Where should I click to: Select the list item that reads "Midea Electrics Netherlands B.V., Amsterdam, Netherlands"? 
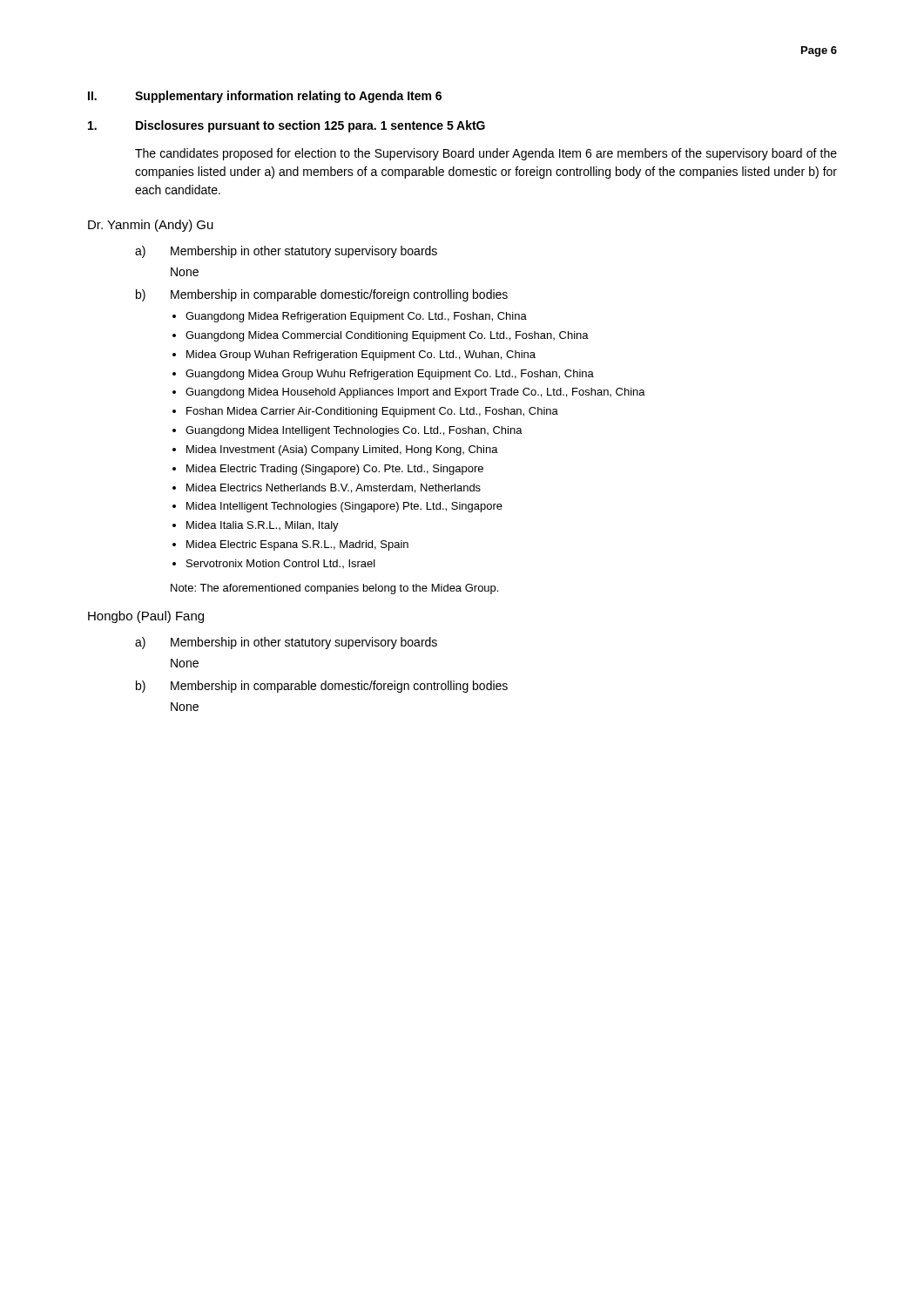point(333,487)
